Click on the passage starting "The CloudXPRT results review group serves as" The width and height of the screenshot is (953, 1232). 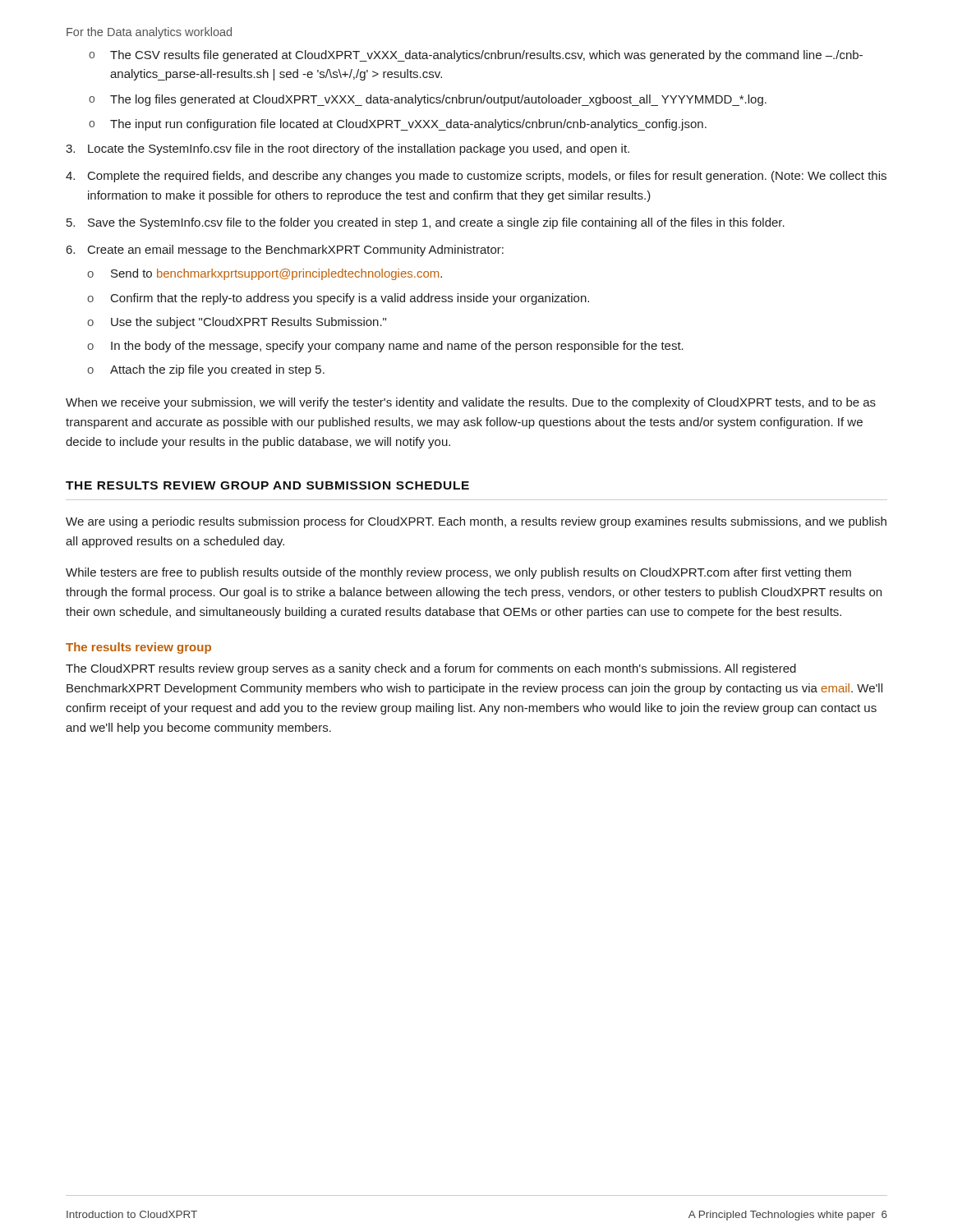pyautogui.click(x=474, y=697)
